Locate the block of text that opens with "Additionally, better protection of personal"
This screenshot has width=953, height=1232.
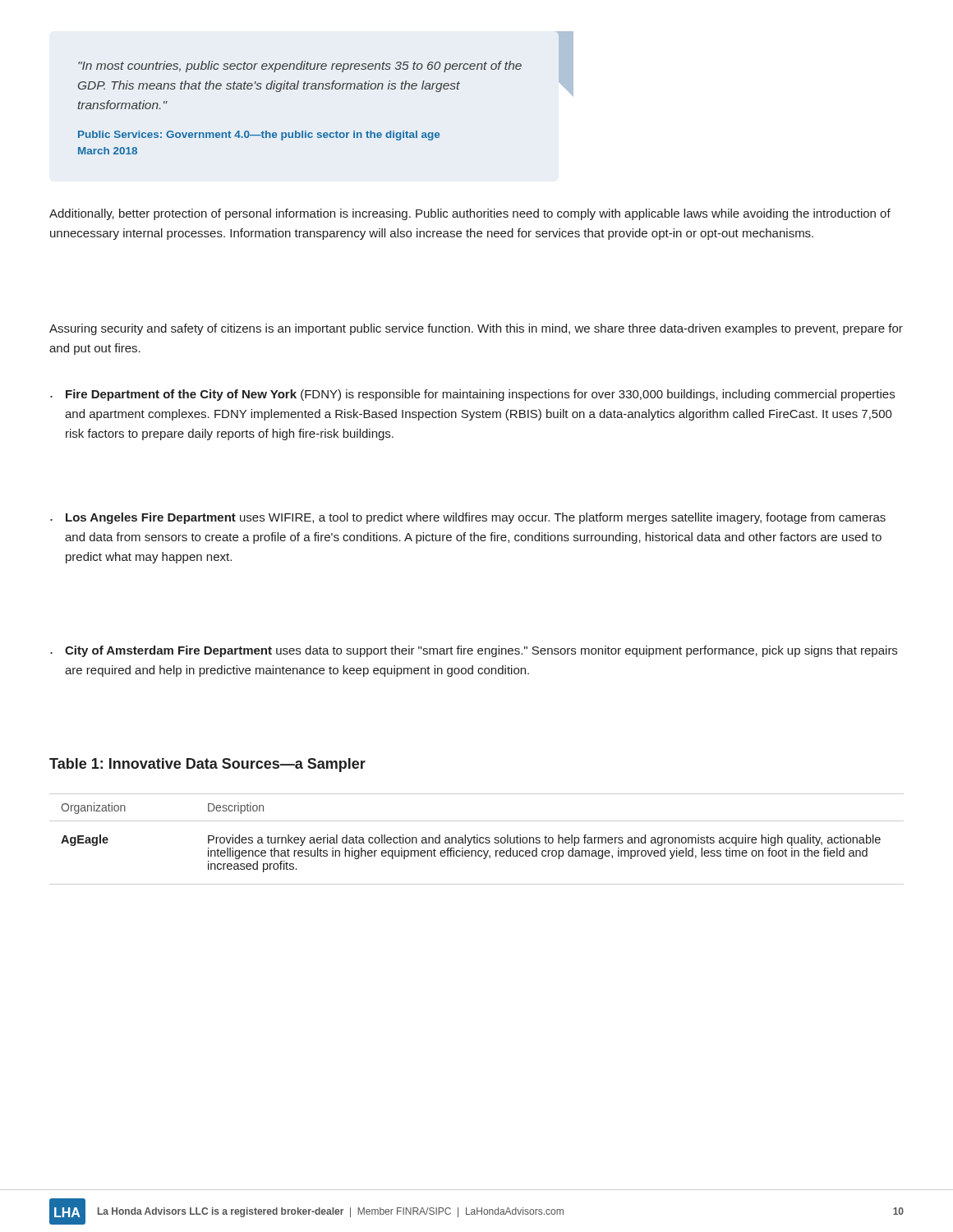point(476,223)
